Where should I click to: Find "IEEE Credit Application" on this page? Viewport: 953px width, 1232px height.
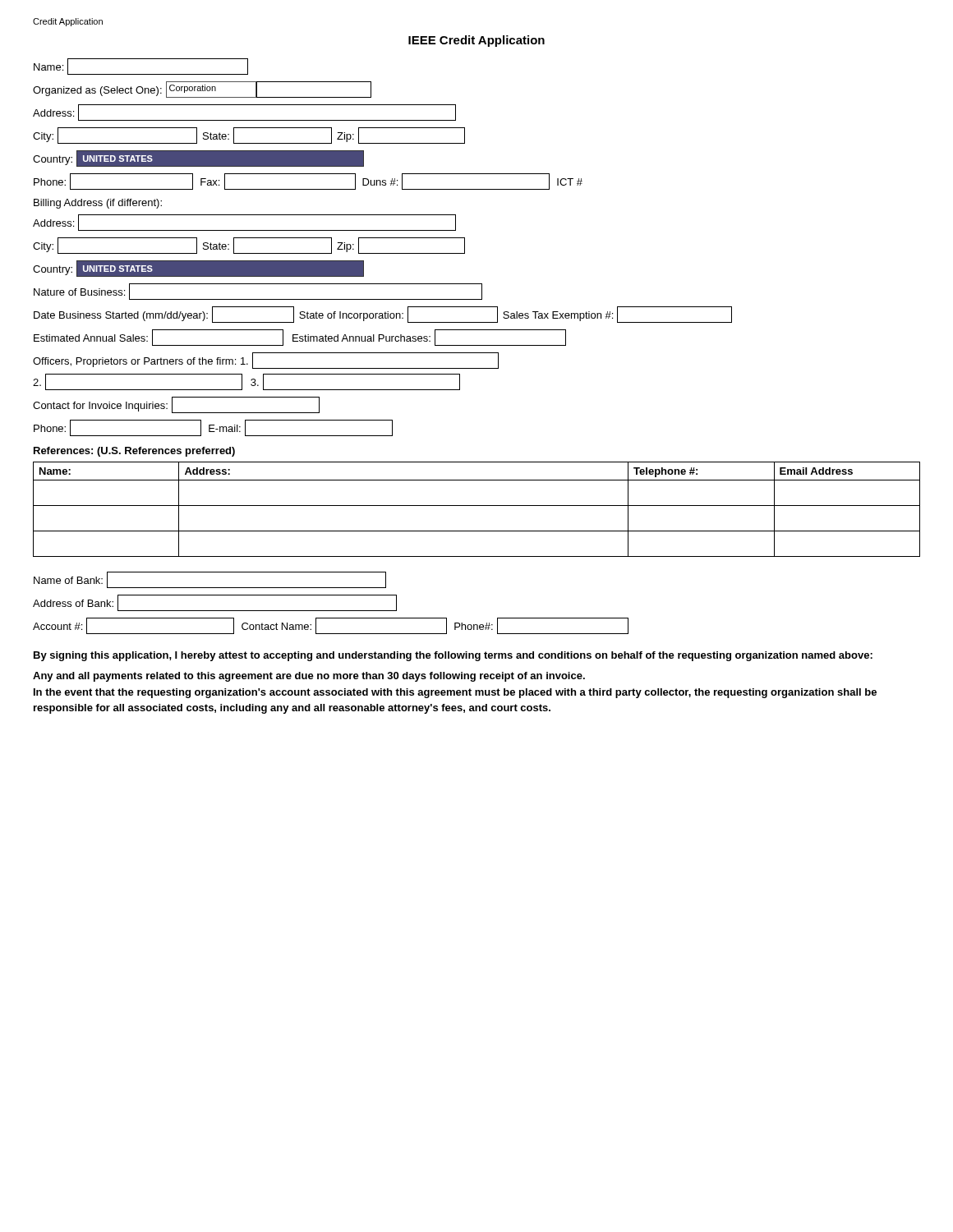476,40
